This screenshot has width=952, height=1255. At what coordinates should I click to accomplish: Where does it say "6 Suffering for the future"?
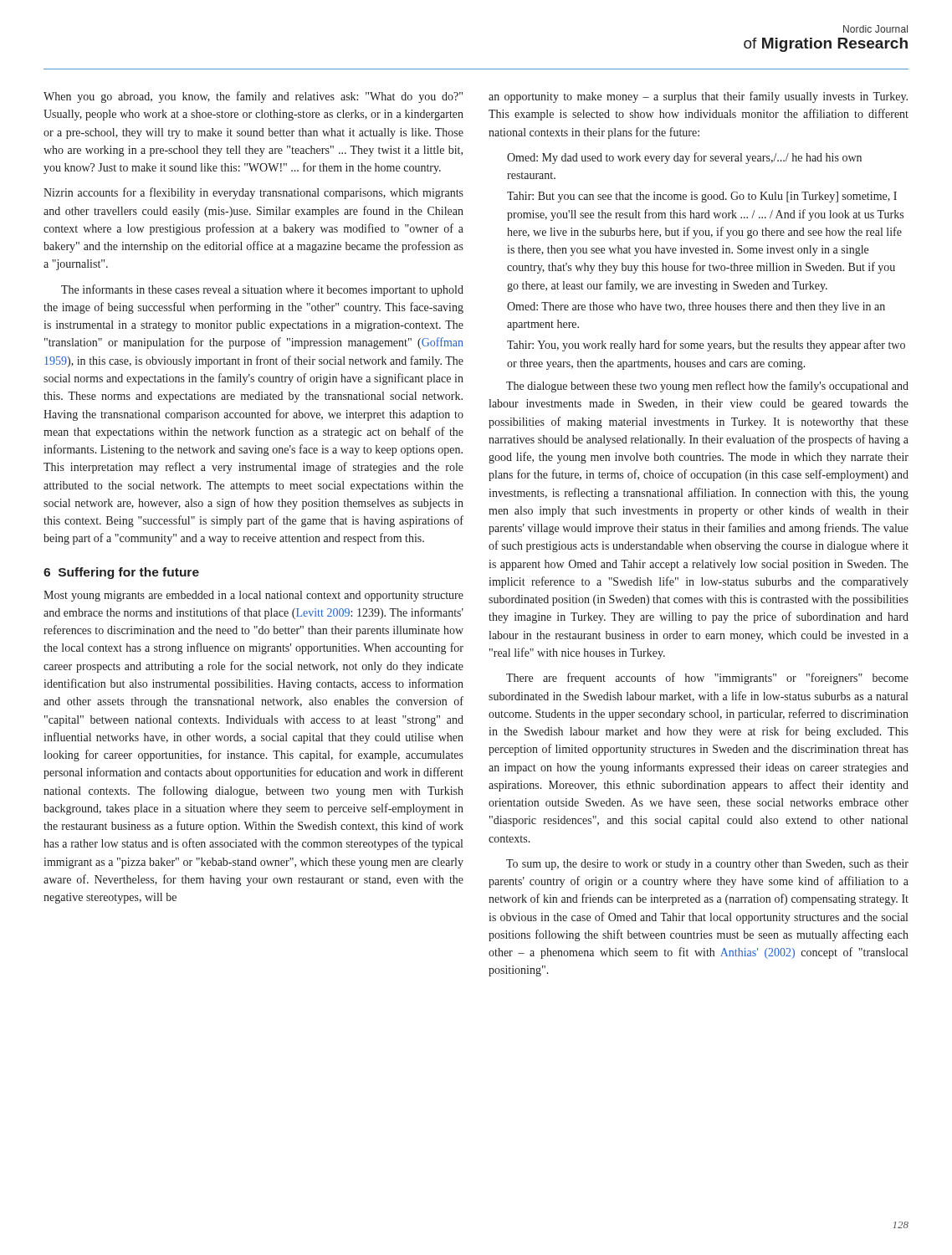121,572
